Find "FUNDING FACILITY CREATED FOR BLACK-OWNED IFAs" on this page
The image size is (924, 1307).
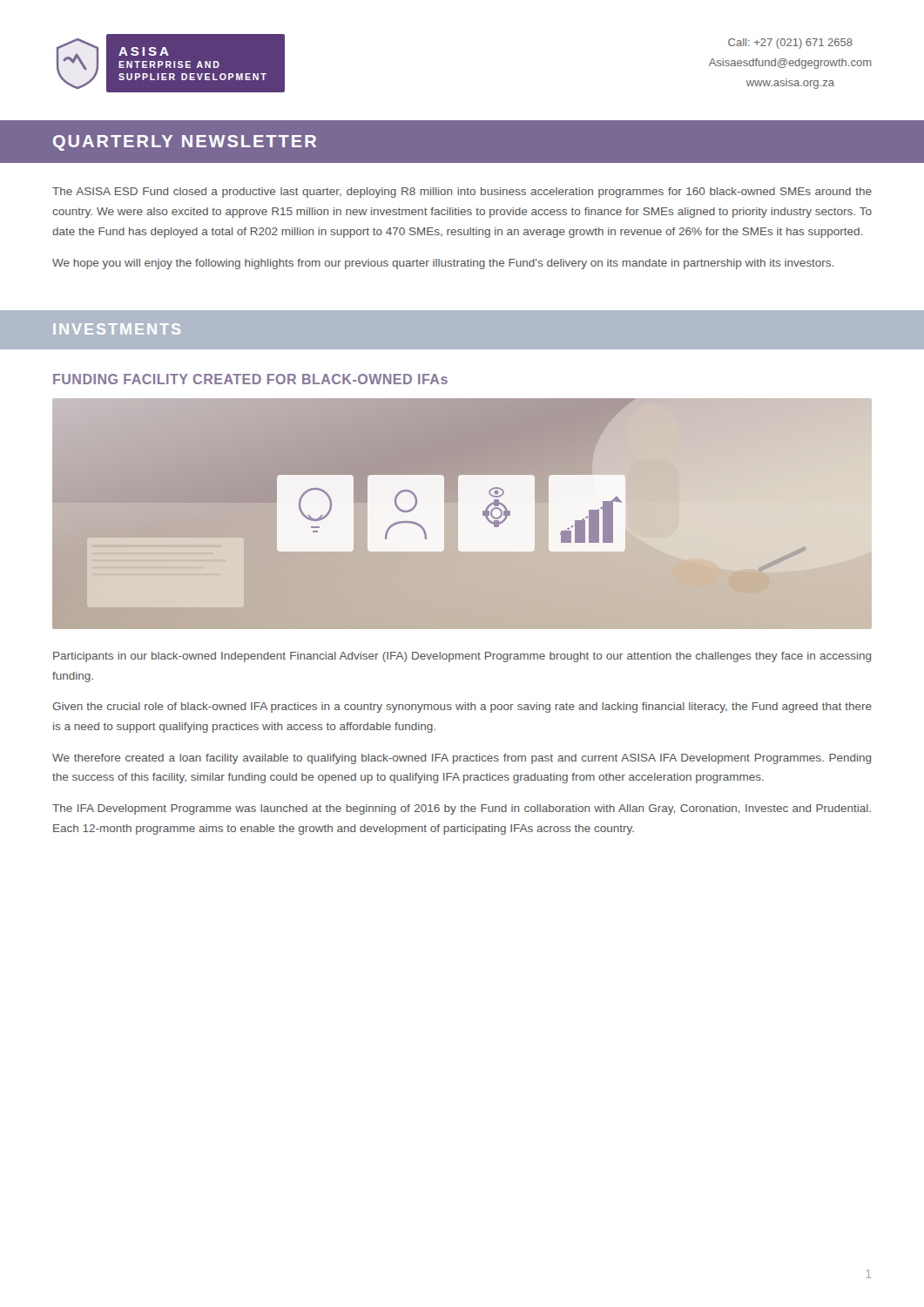pos(250,379)
